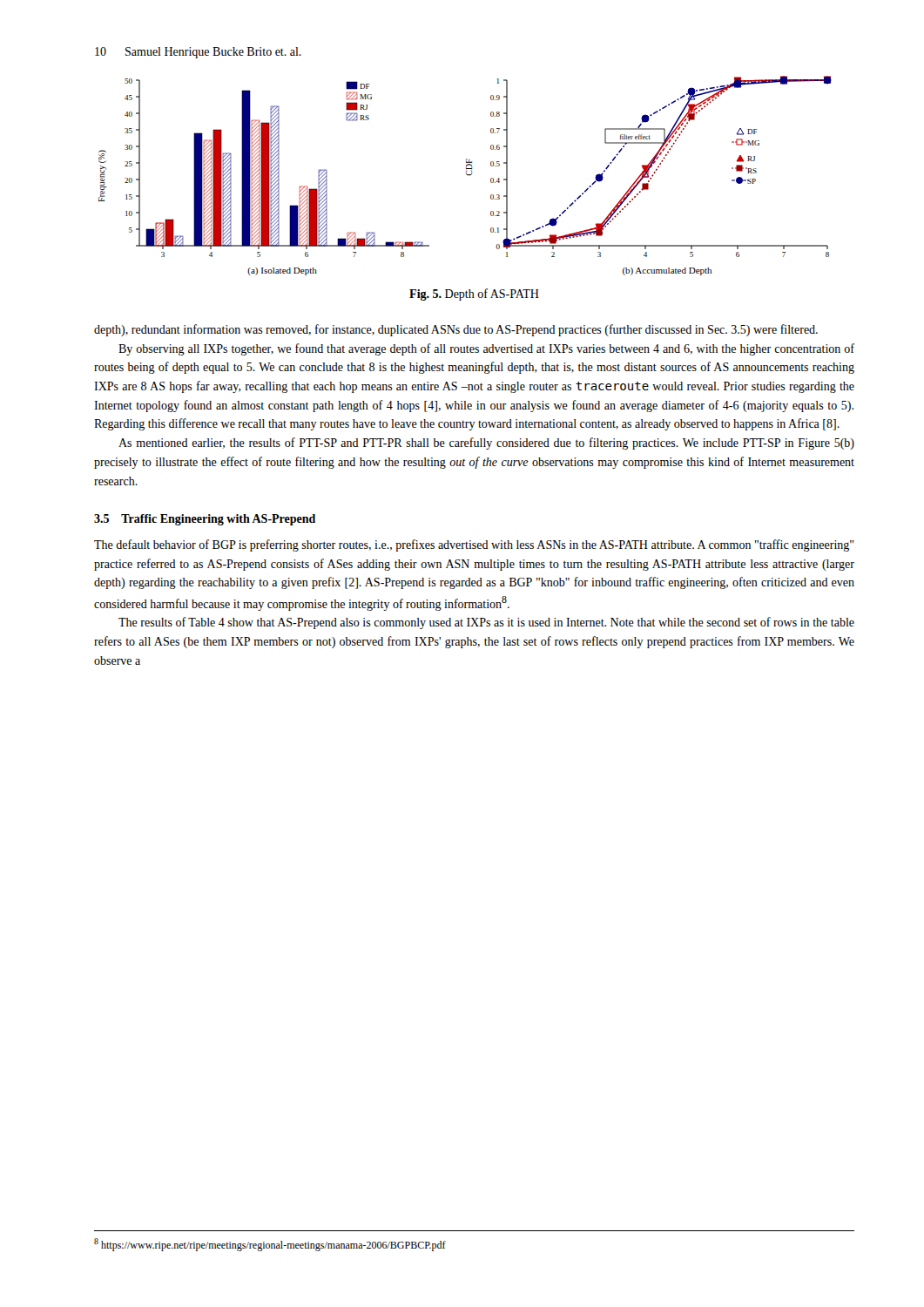Point to "8 https://www.ripe.net/ripe/meetings/regional-meetings/manama-2006/BGPBCP.pdf"
The width and height of the screenshot is (924, 1307).
pos(270,1244)
